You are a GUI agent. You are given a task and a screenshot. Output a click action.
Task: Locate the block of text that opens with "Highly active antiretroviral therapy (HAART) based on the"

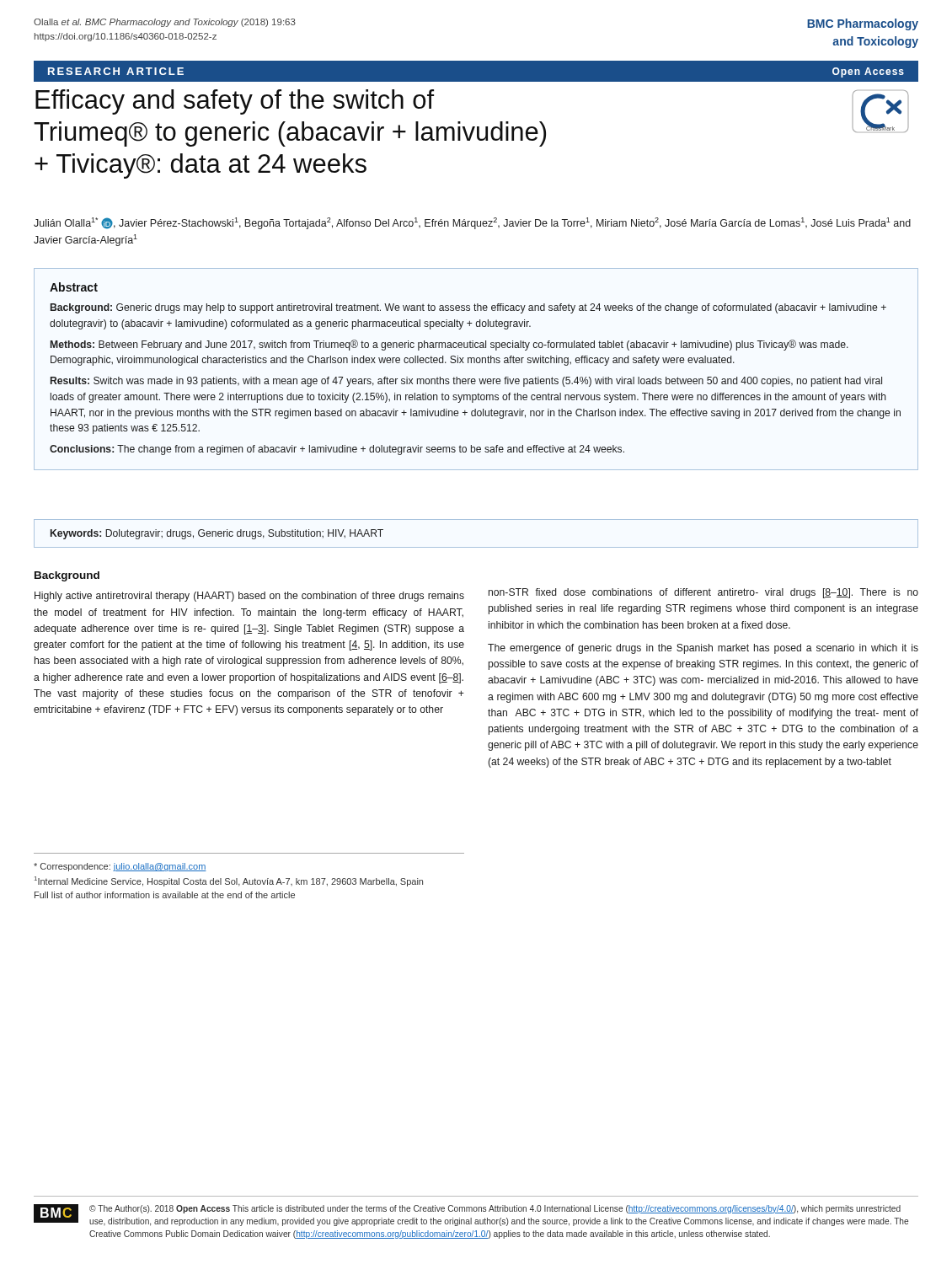pos(249,653)
